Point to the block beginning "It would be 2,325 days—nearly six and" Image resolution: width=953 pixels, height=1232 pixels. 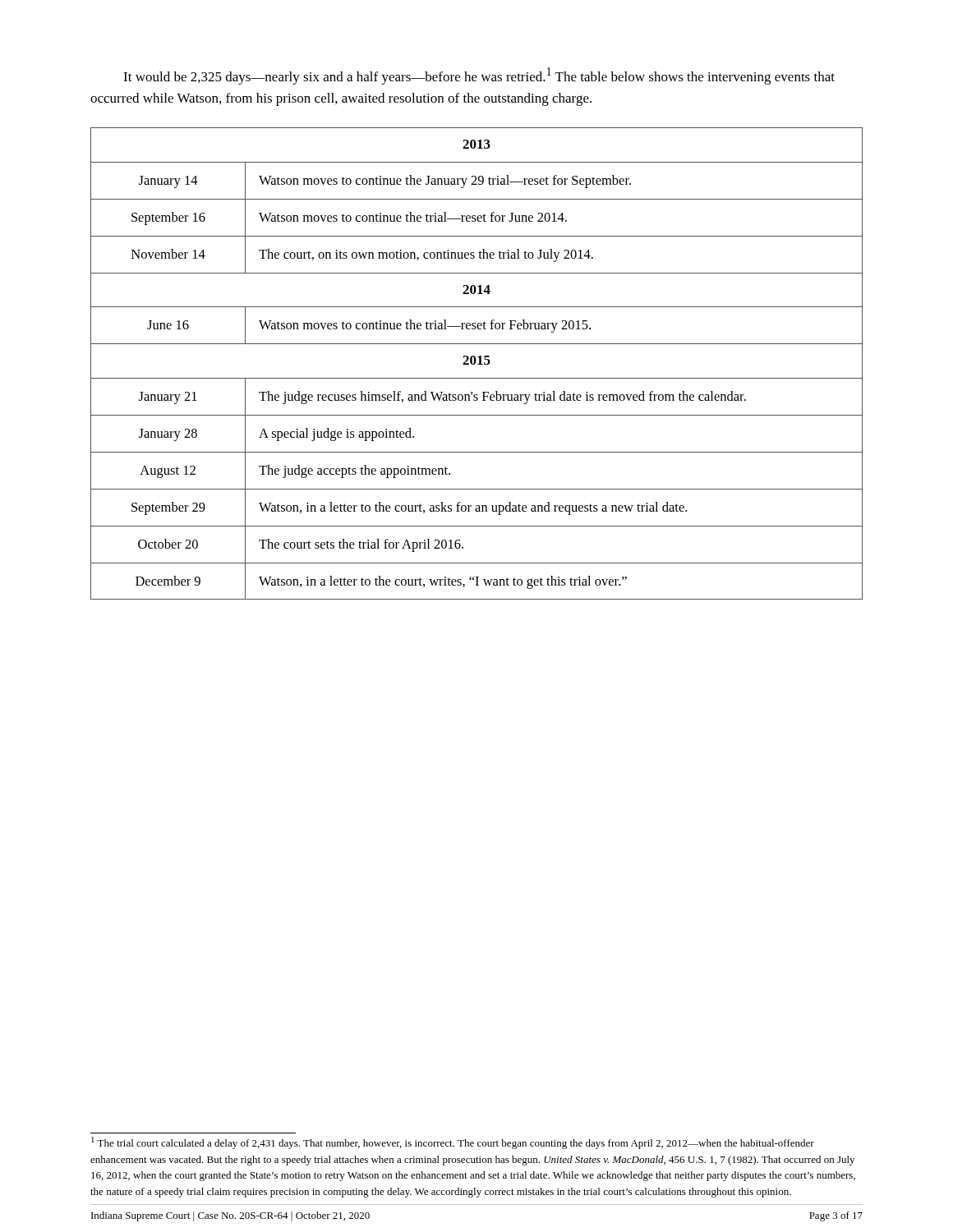tap(476, 86)
